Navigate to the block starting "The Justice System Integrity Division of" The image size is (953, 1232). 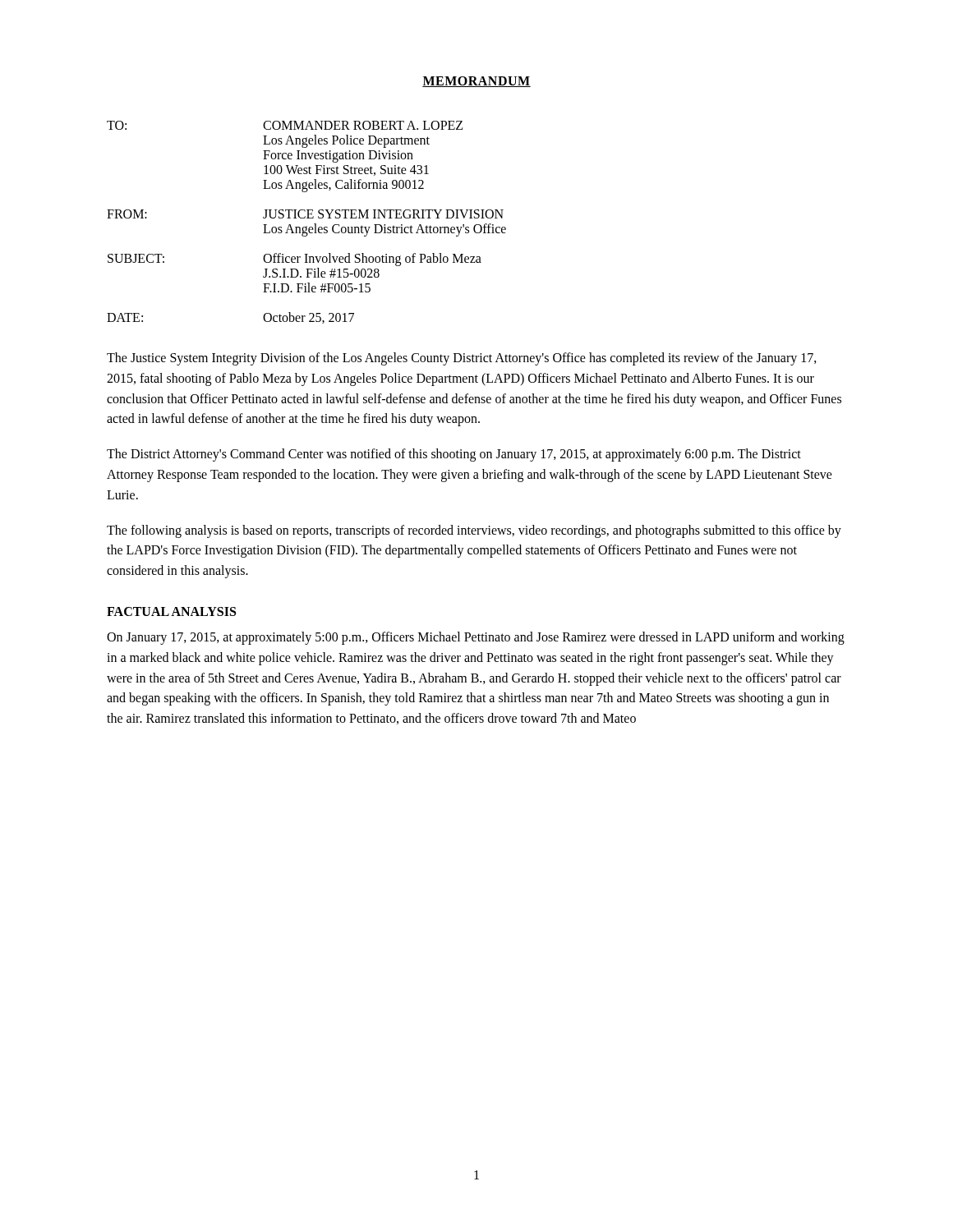point(474,388)
